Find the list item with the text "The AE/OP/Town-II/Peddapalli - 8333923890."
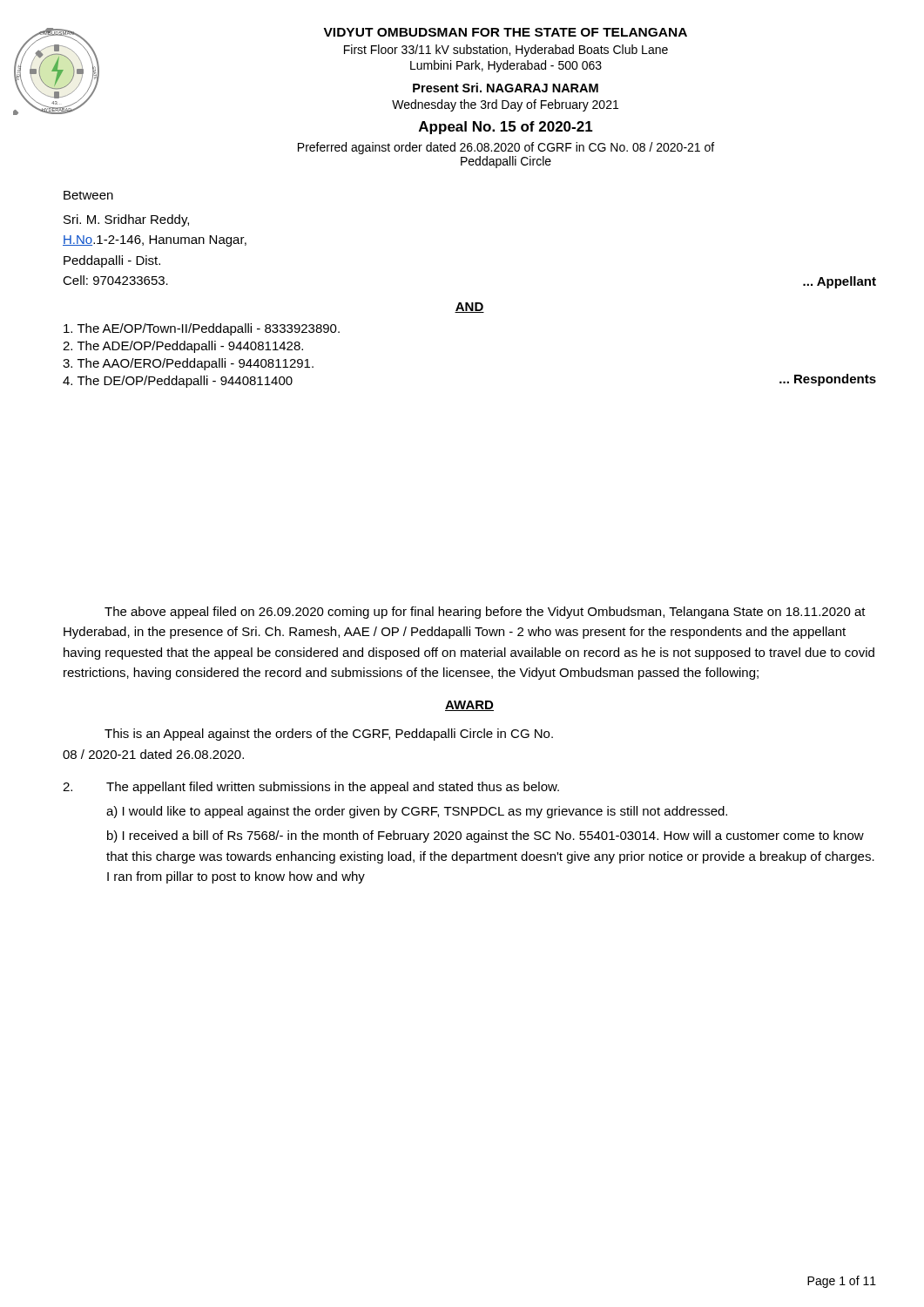 202,328
